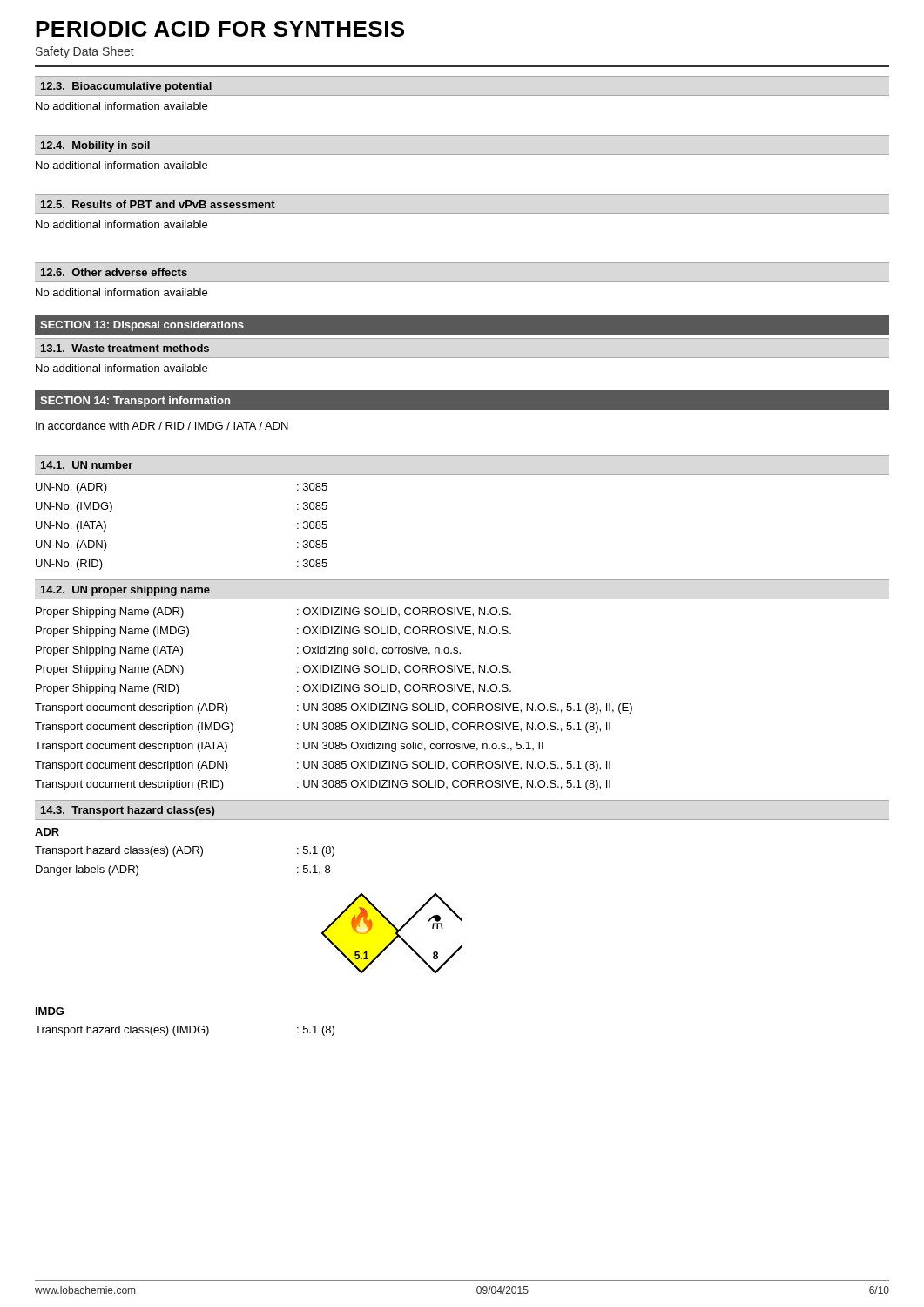
Task: Click on the region starting "12.6. Other adverse effects"
Action: point(114,272)
